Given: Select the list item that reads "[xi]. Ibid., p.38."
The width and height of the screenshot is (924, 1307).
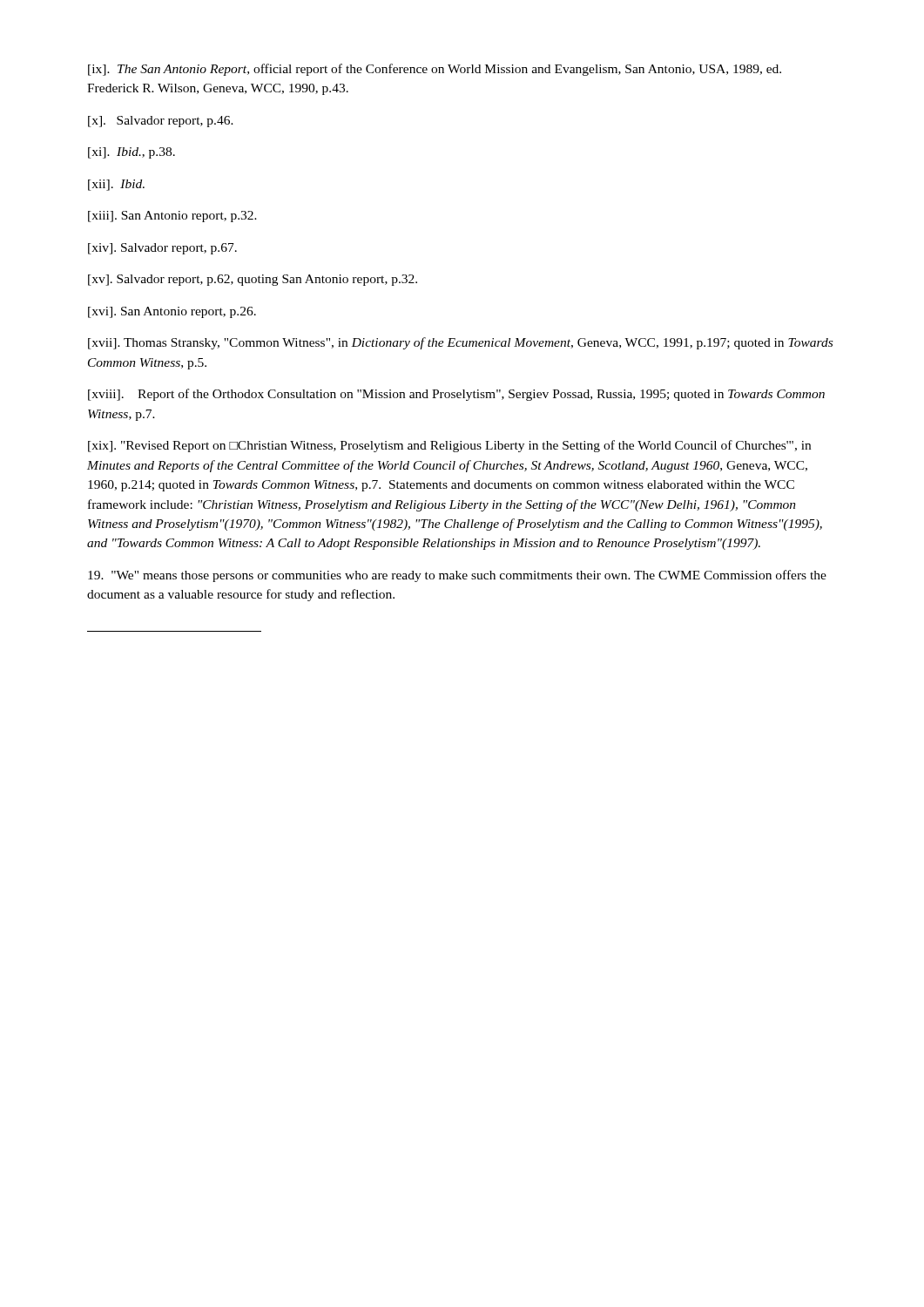Looking at the screenshot, I should pyautogui.click(x=131, y=152).
